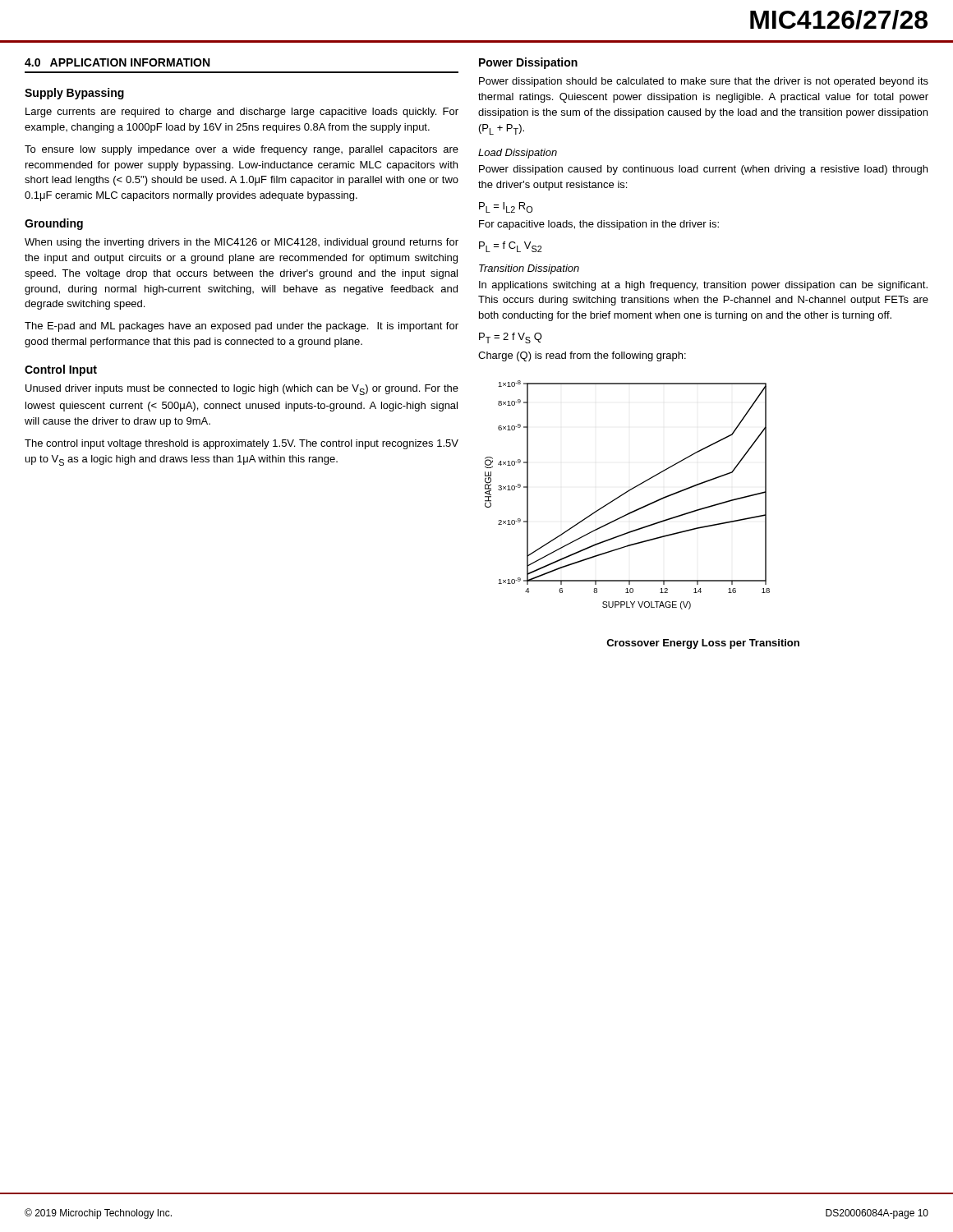
Task: Locate the section header containing "Control Input"
Action: 61,370
